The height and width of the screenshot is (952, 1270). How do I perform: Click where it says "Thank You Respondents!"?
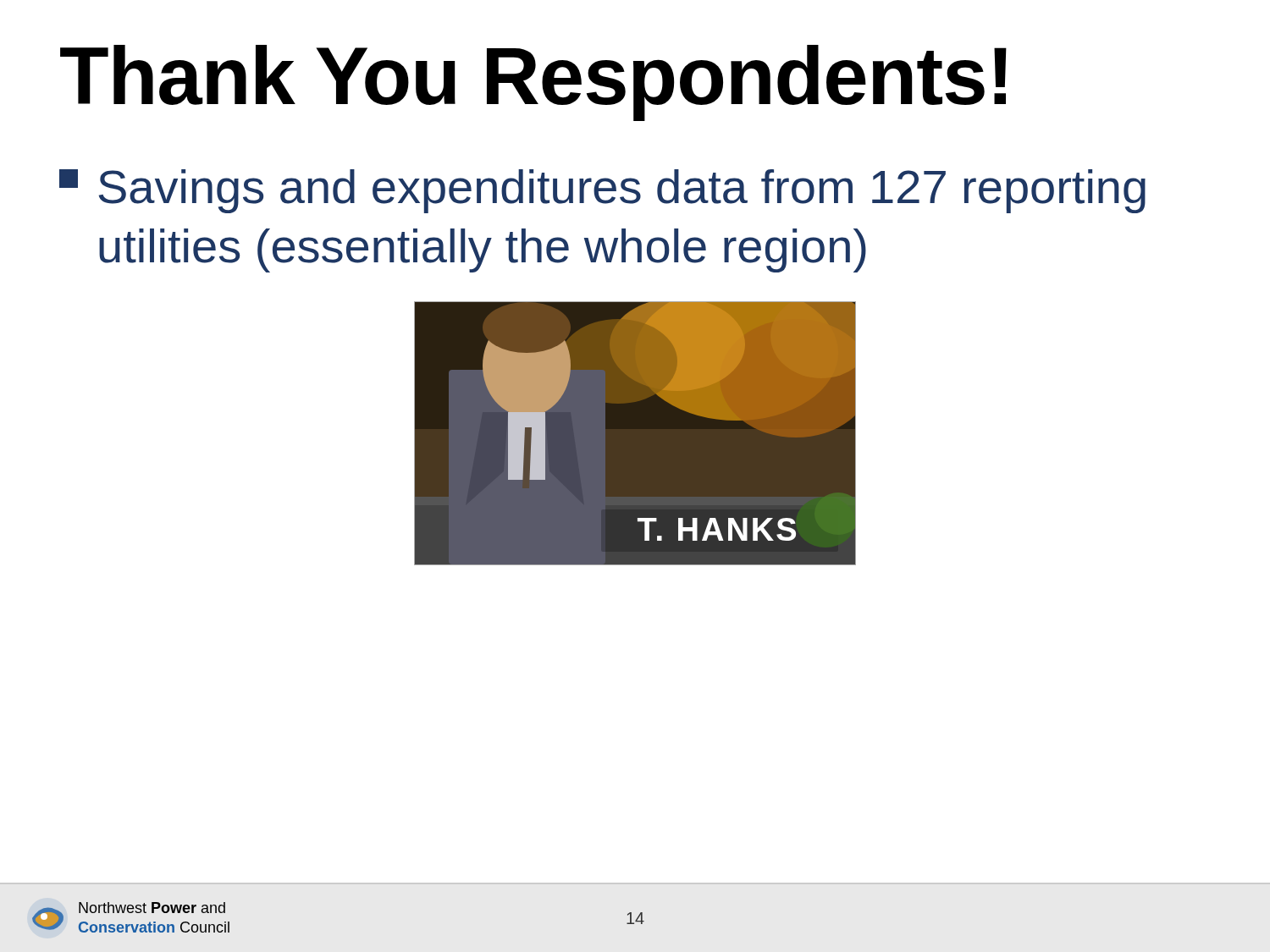click(x=536, y=77)
